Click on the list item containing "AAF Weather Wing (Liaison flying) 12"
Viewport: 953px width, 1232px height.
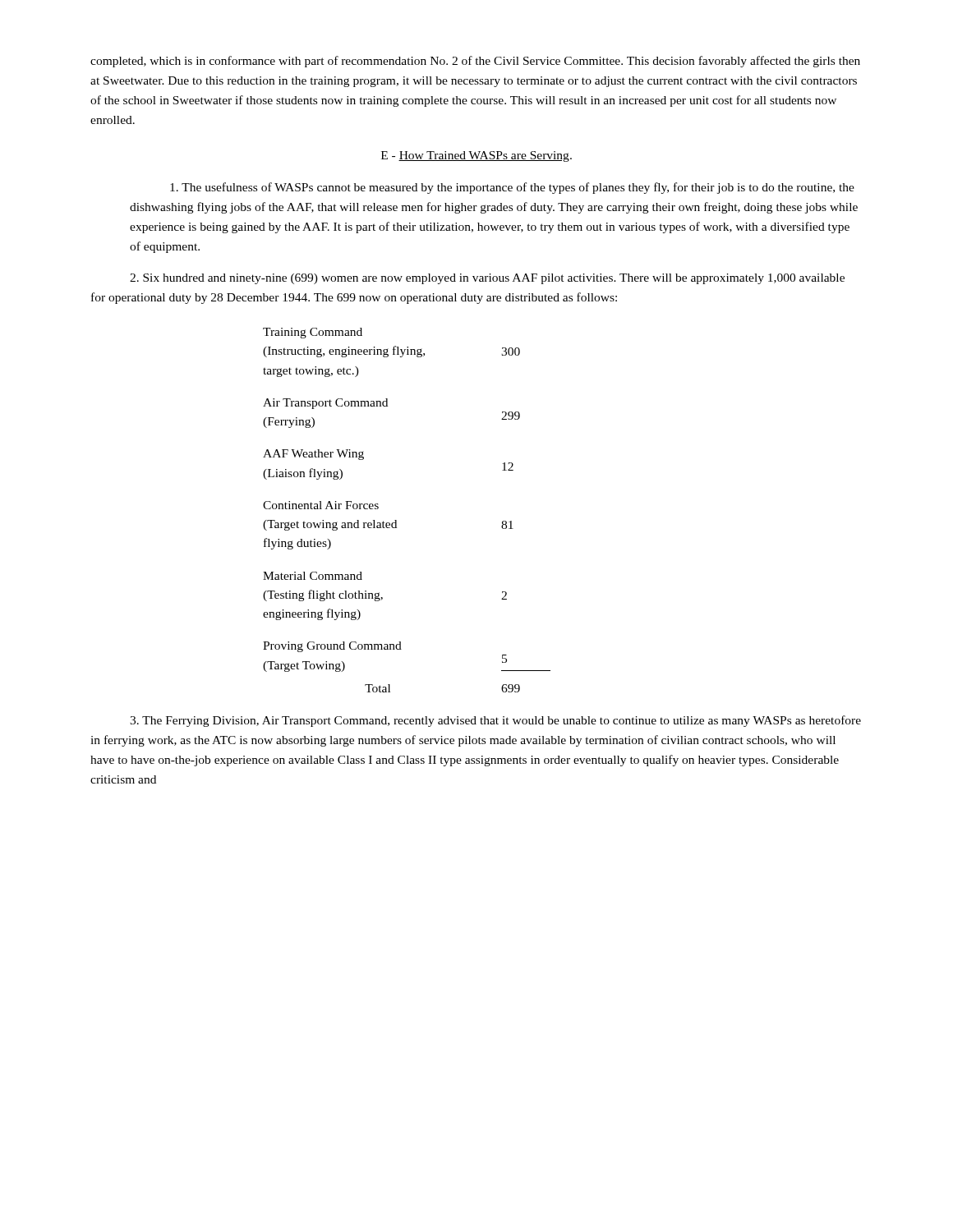point(313,455)
